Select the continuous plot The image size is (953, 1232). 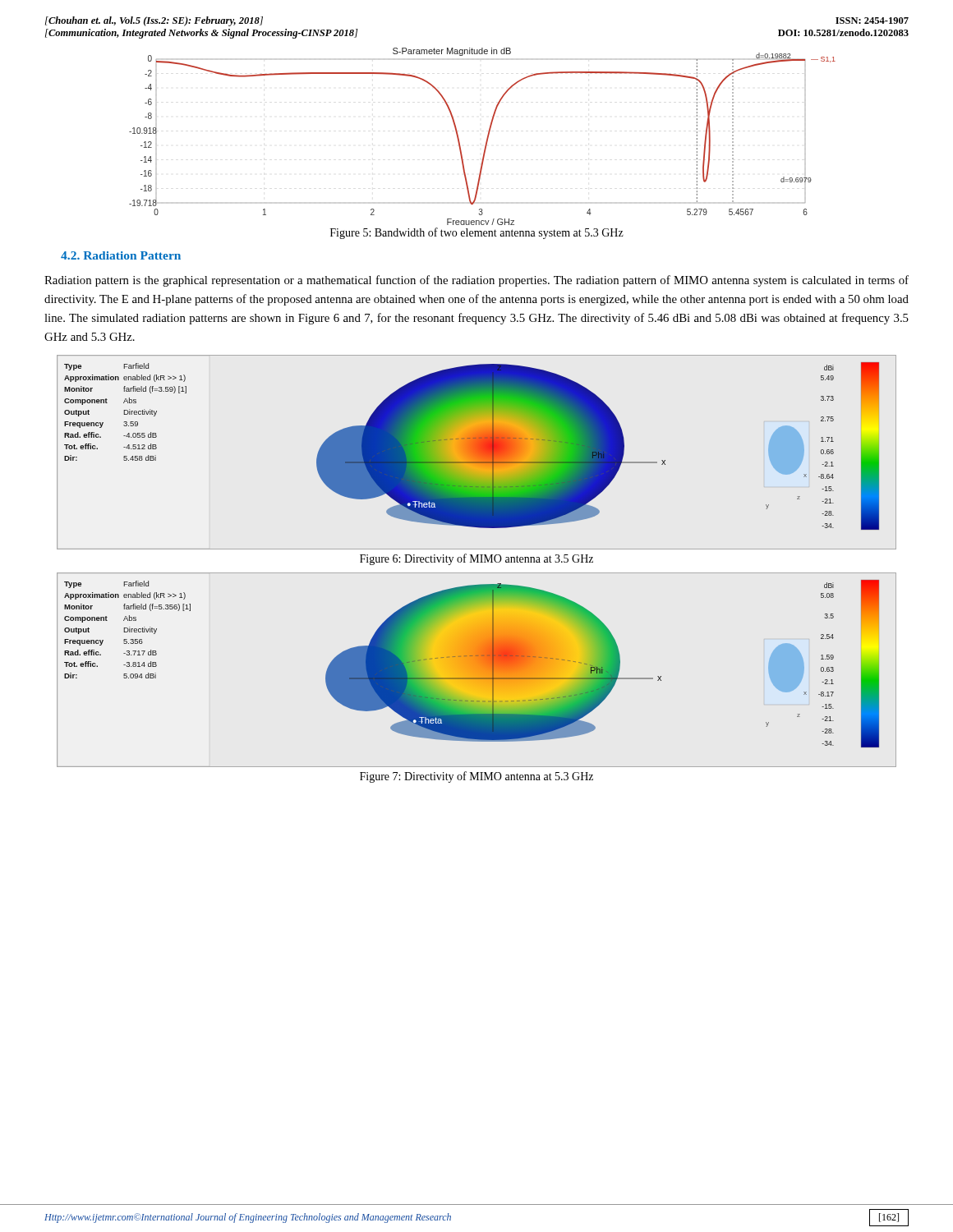click(x=476, y=135)
